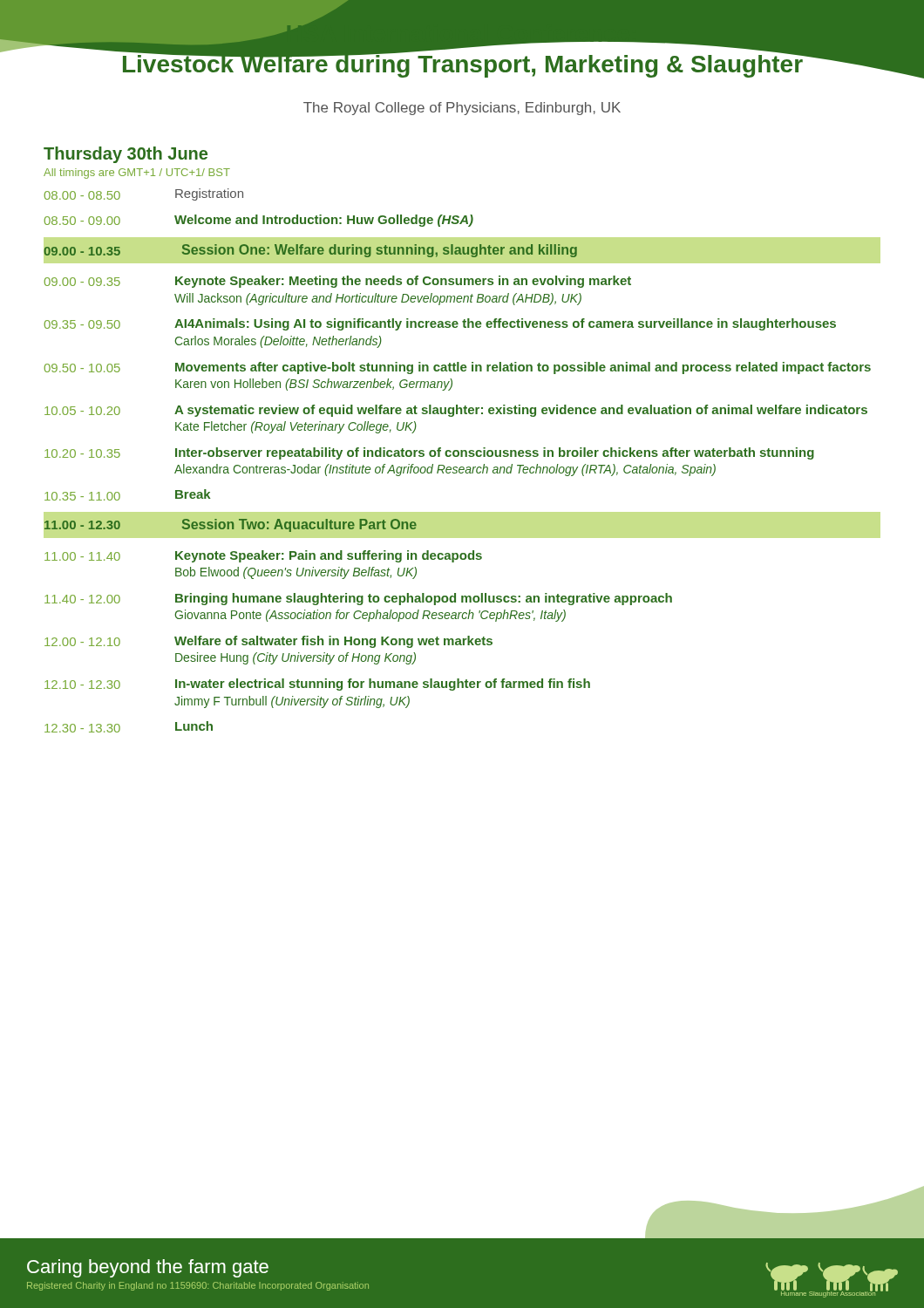Locate the block starting "12.10 - 12.30 In-water electrical stunning for humane"
This screenshot has height=1308, width=924.
point(462,692)
